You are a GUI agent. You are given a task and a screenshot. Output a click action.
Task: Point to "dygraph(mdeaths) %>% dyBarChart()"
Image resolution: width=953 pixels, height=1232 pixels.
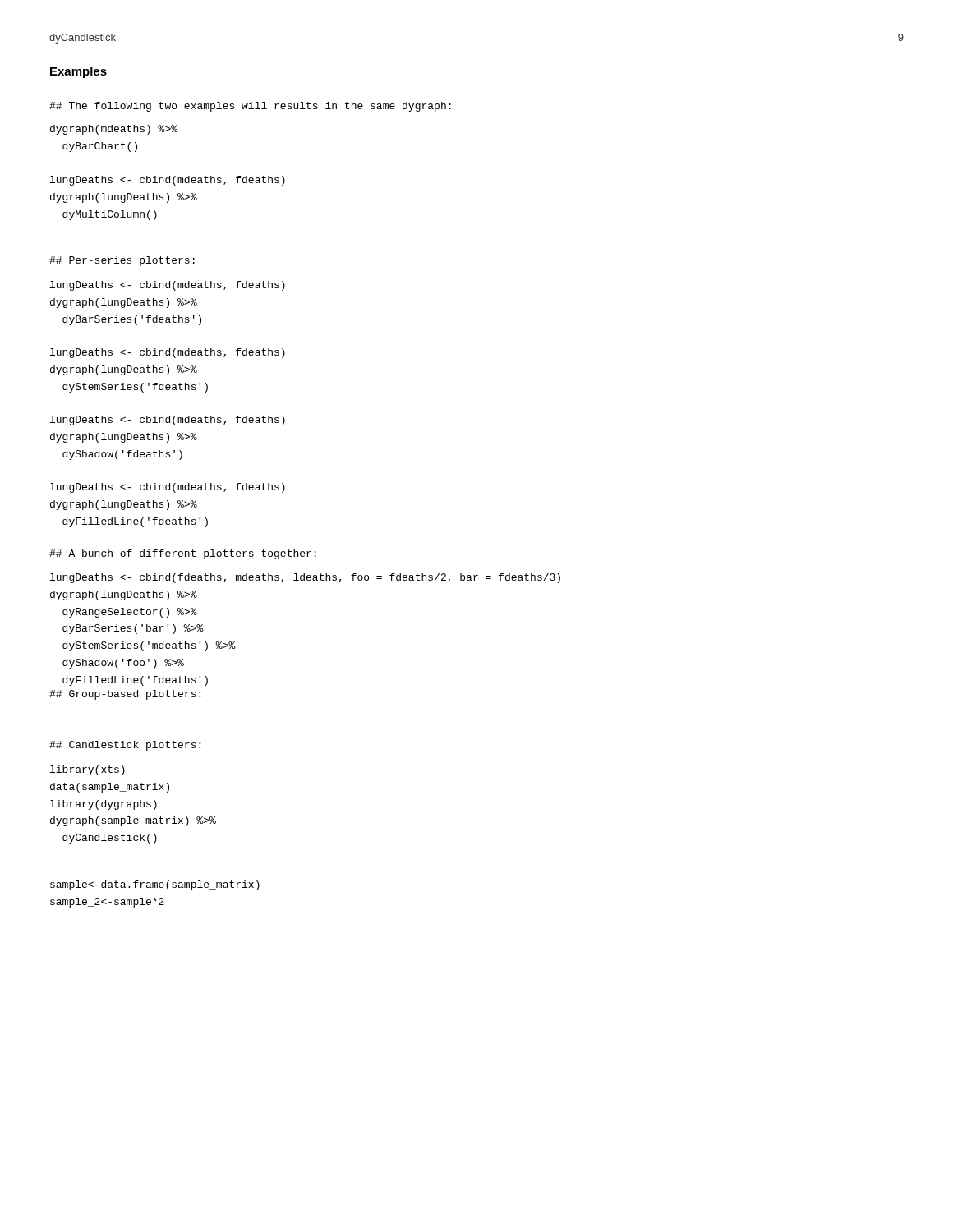[113, 138]
